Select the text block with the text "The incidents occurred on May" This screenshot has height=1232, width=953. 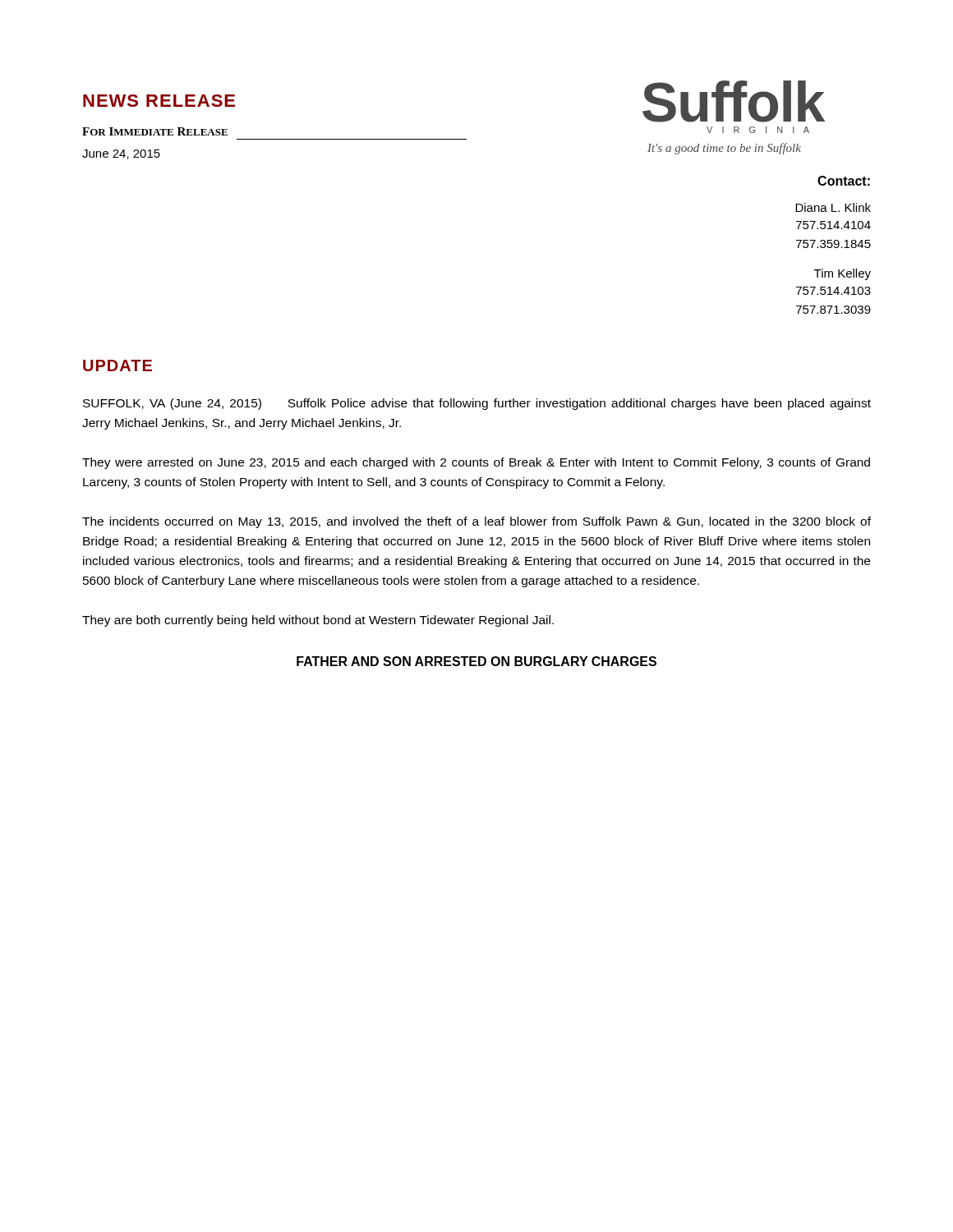tap(476, 551)
